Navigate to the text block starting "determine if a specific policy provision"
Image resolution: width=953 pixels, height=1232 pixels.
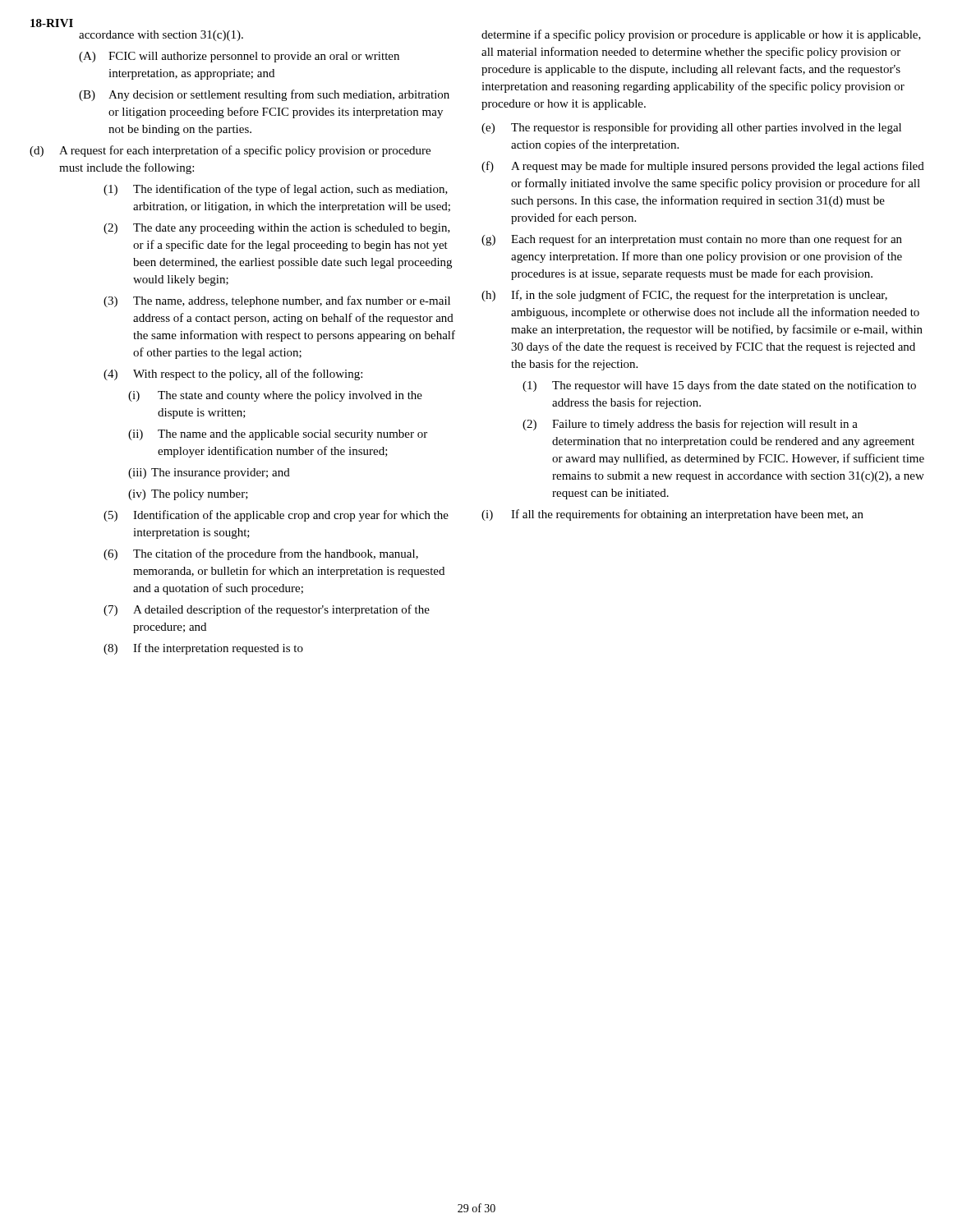701,69
